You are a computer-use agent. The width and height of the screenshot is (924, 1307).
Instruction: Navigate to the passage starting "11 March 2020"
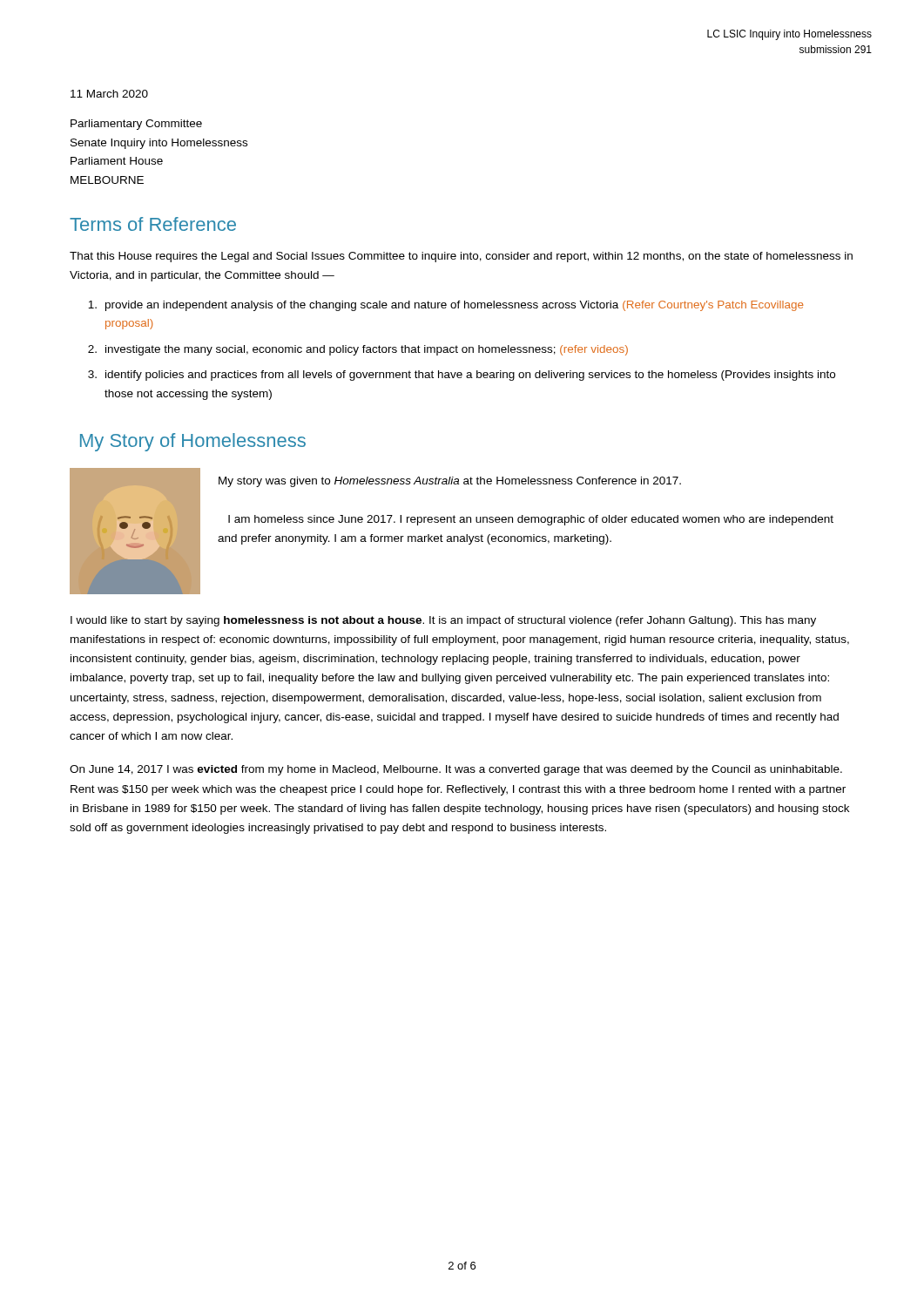109,94
